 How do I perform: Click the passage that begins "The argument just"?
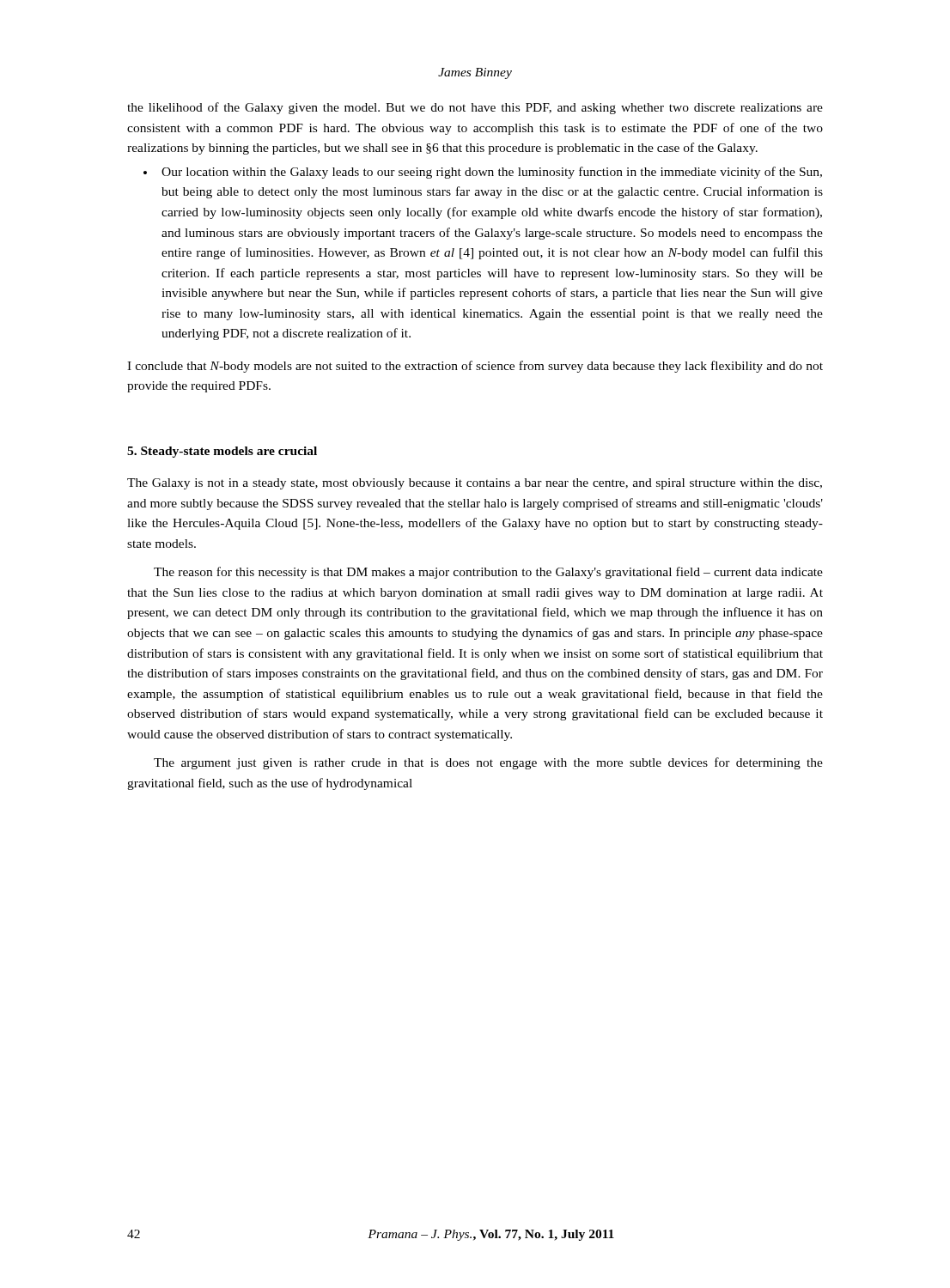click(x=475, y=772)
